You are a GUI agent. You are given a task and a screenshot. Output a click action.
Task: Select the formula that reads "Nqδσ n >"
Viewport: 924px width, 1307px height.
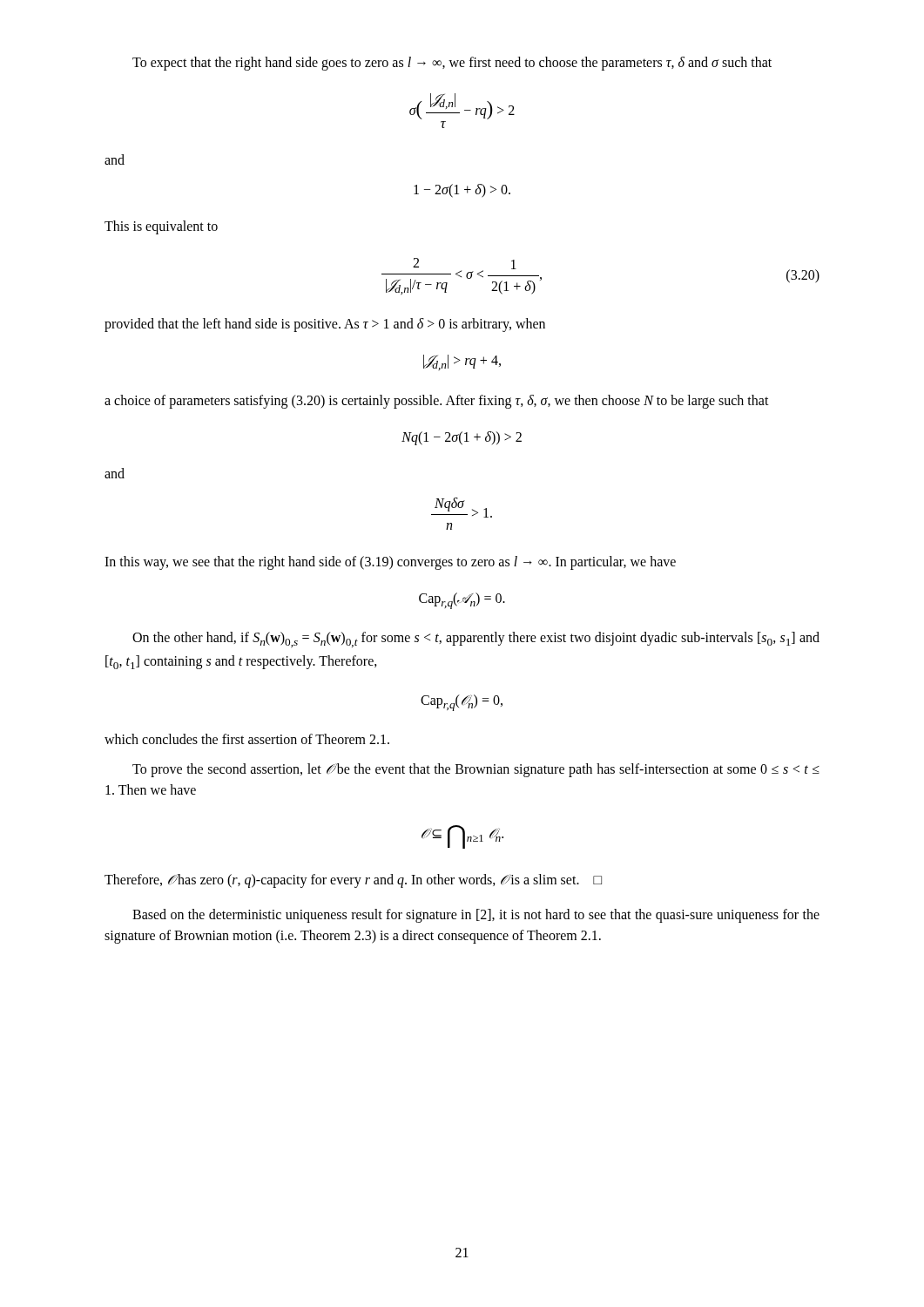click(462, 514)
